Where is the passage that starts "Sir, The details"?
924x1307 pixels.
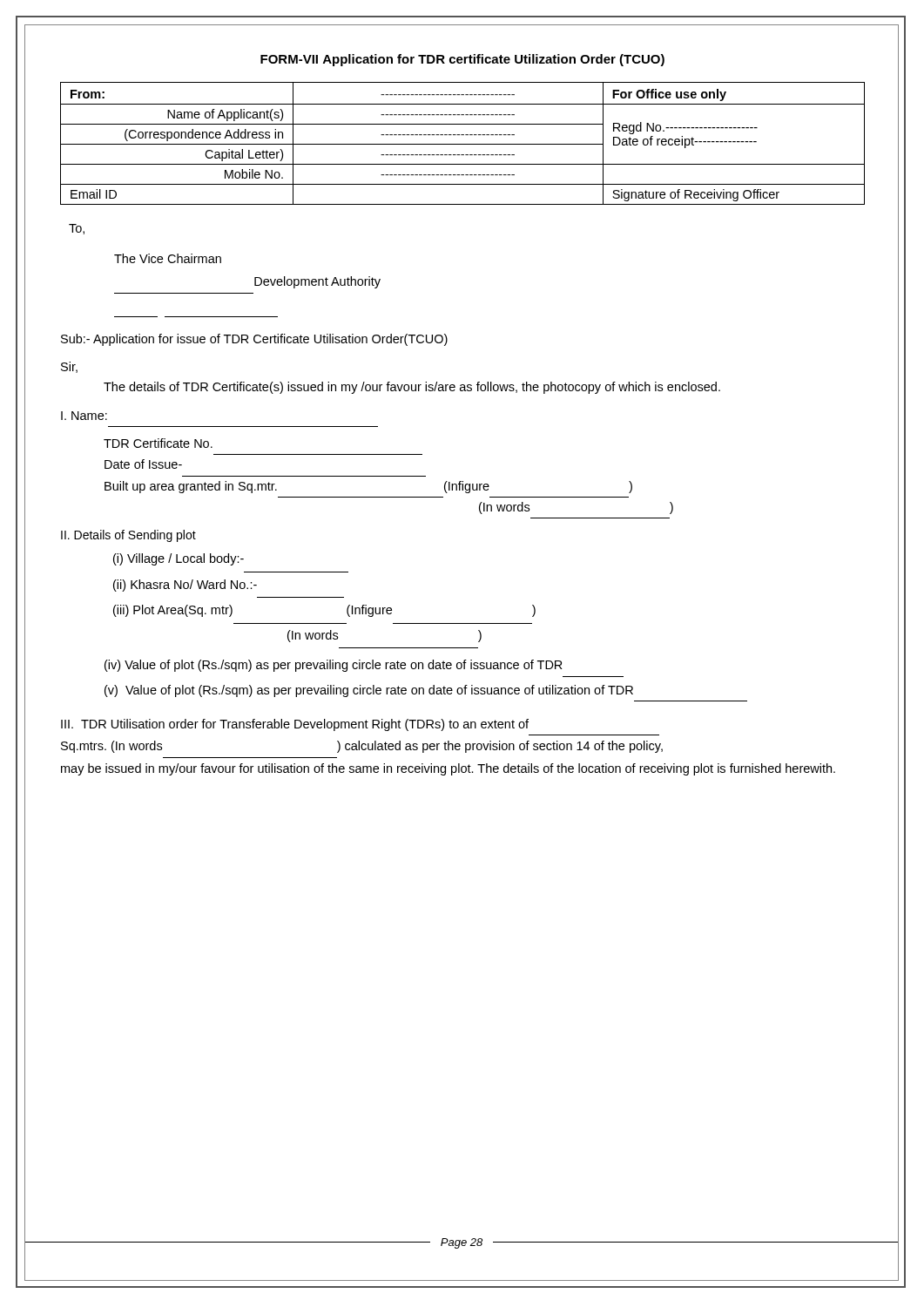[462, 378]
